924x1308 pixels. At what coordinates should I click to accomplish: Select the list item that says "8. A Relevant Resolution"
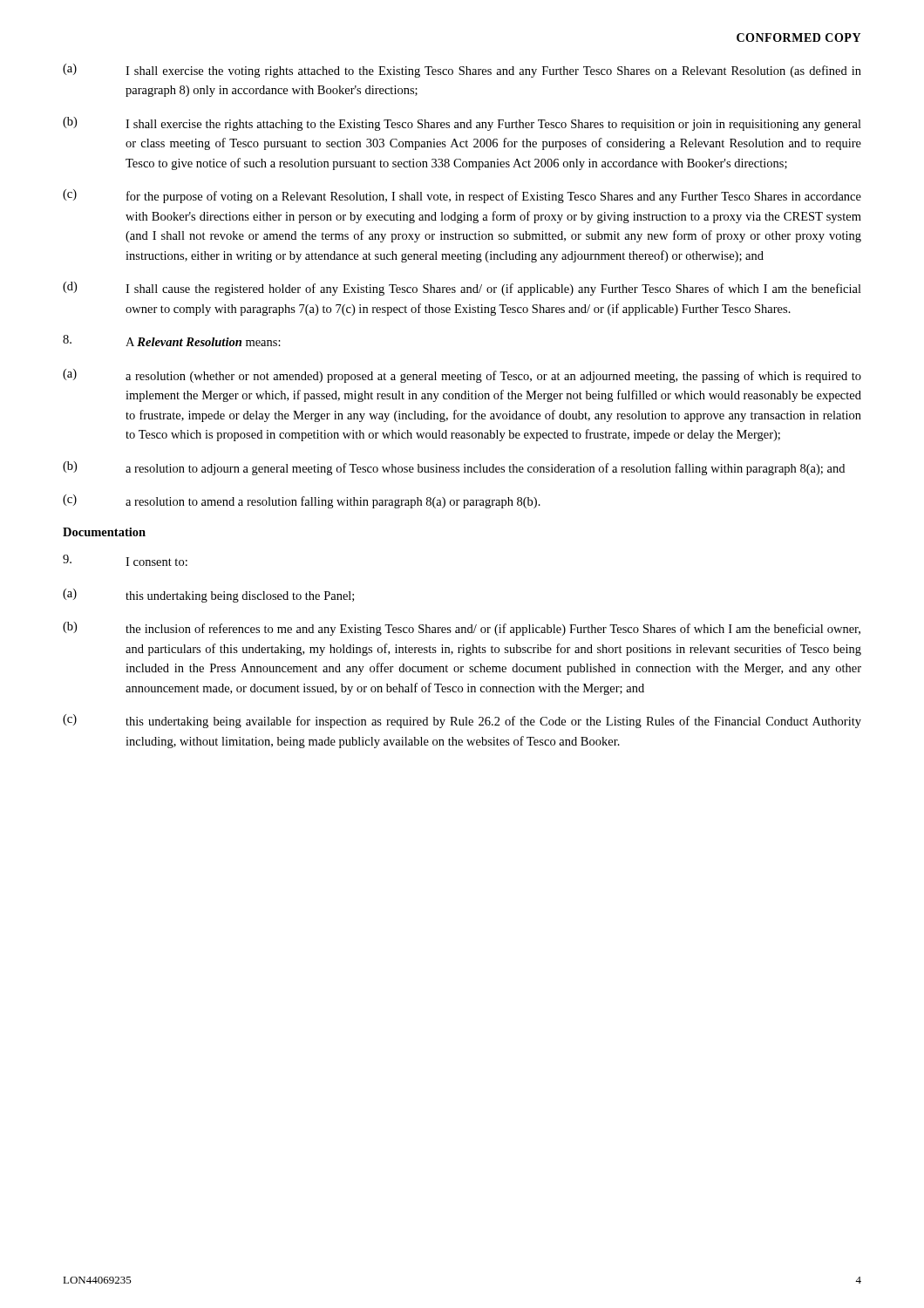tap(172, 341)
